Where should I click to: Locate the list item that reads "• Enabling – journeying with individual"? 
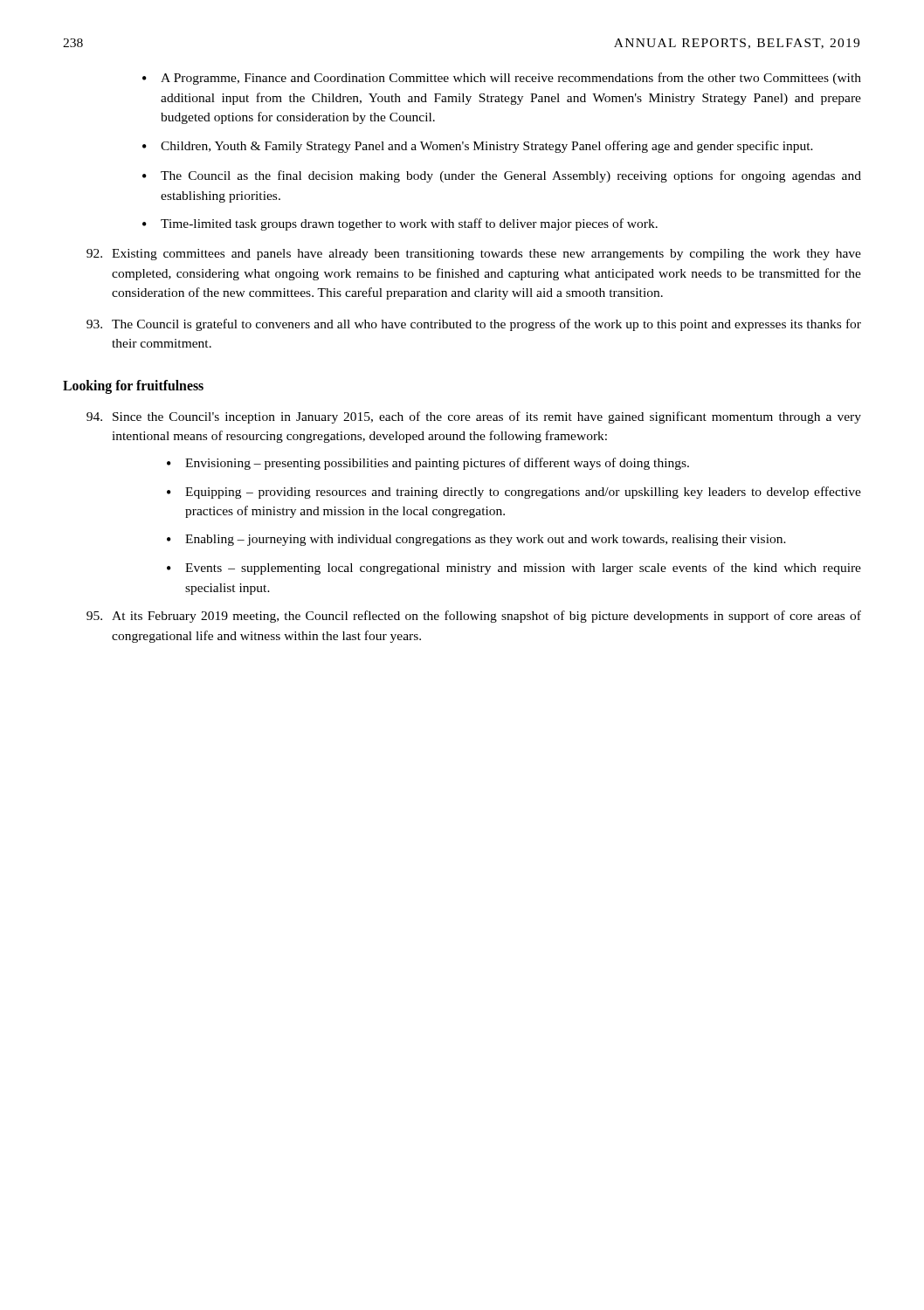514,540
